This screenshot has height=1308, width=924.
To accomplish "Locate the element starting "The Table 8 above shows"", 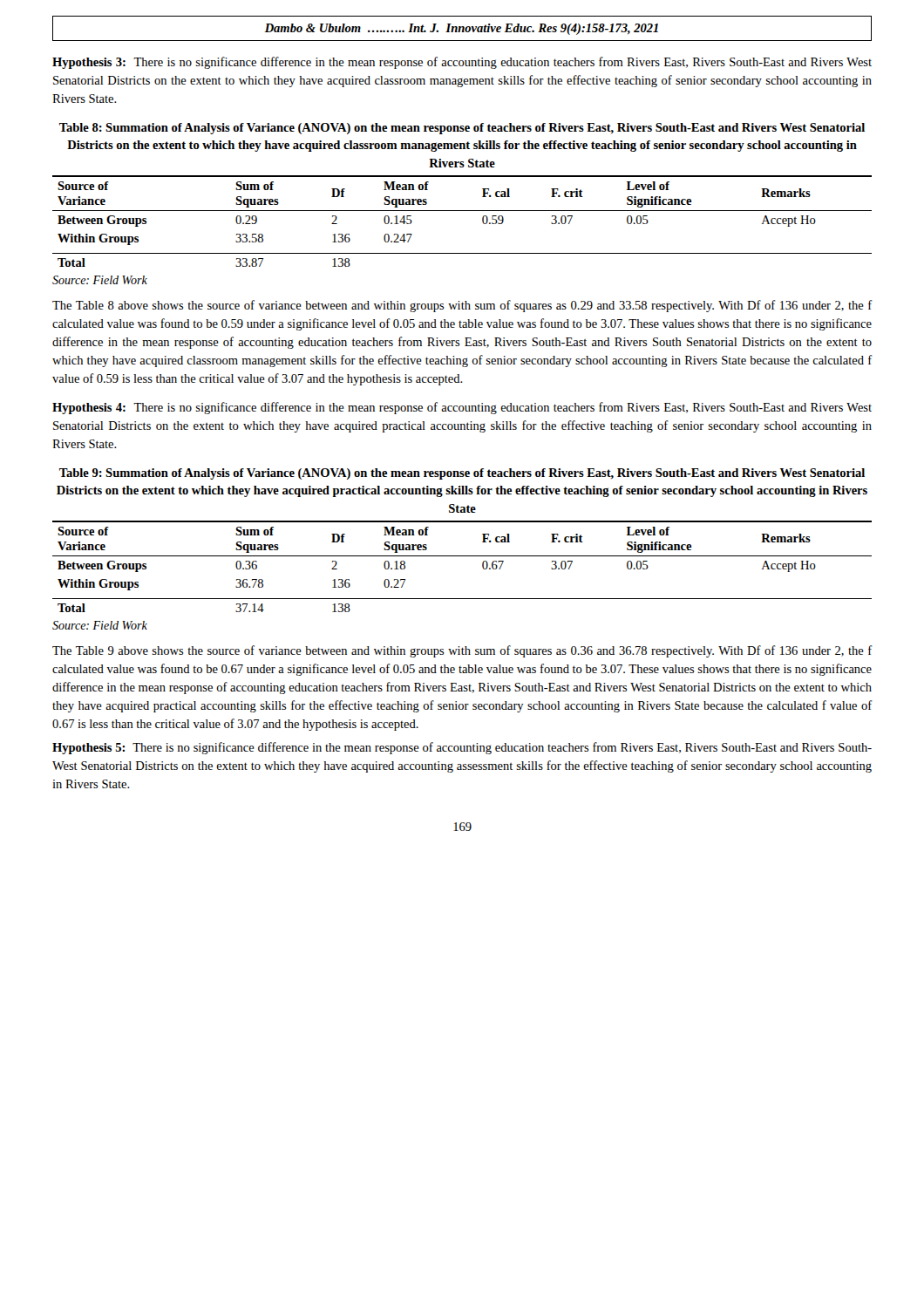I will point(462,342).
